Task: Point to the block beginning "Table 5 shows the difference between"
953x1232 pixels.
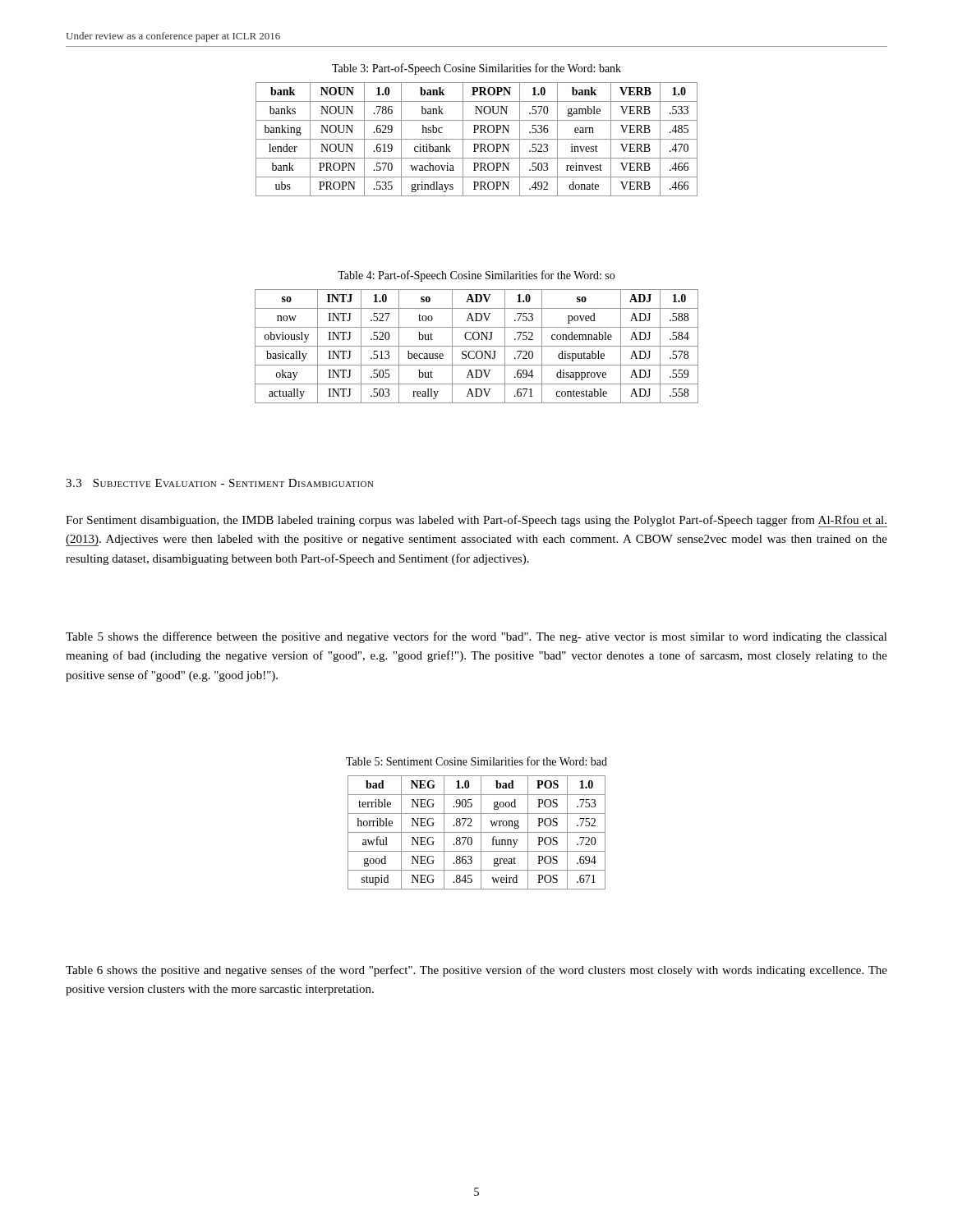Action: pyautogui.click(x=476, y=656)
